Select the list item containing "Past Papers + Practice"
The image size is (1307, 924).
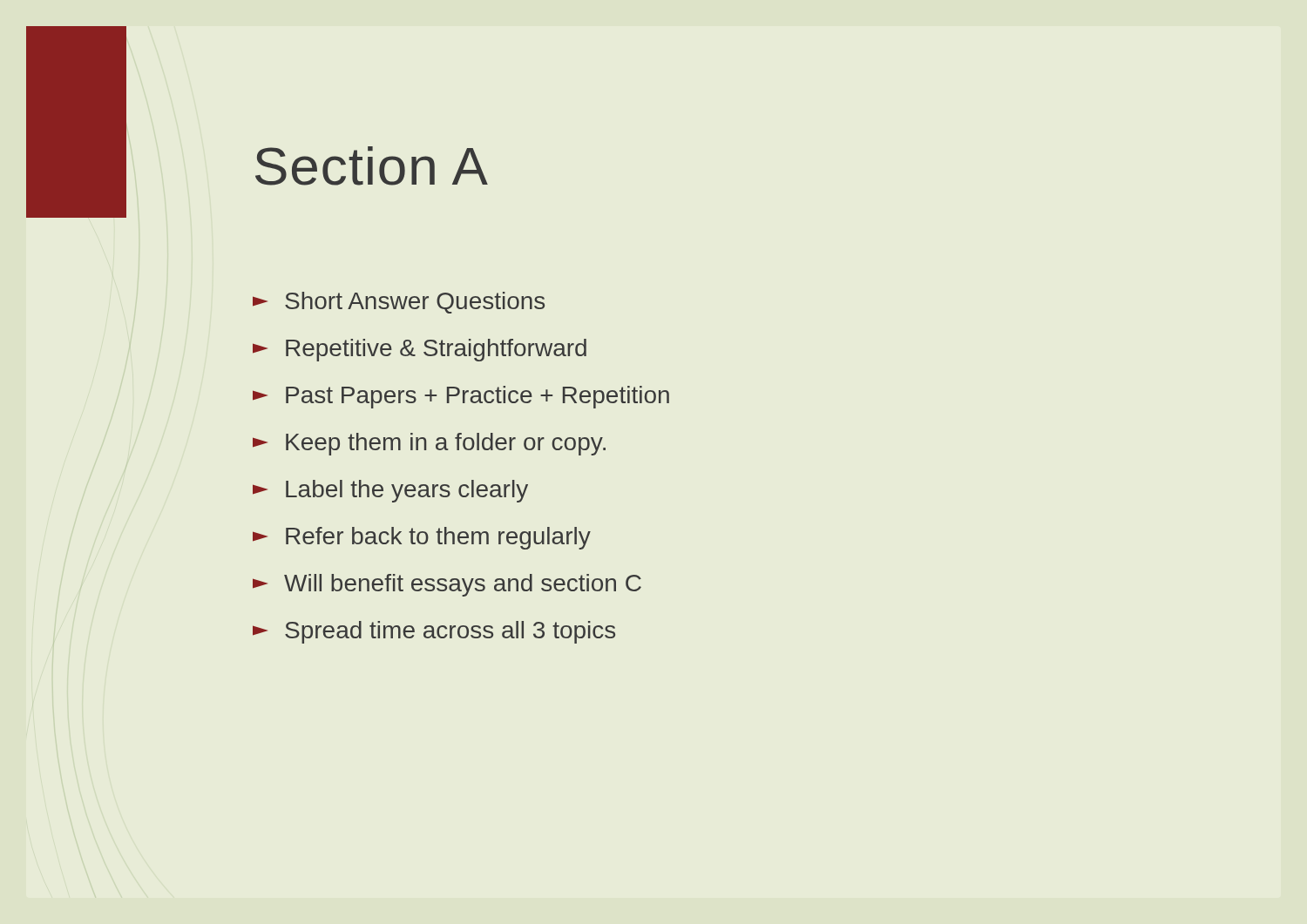(462, 395)
